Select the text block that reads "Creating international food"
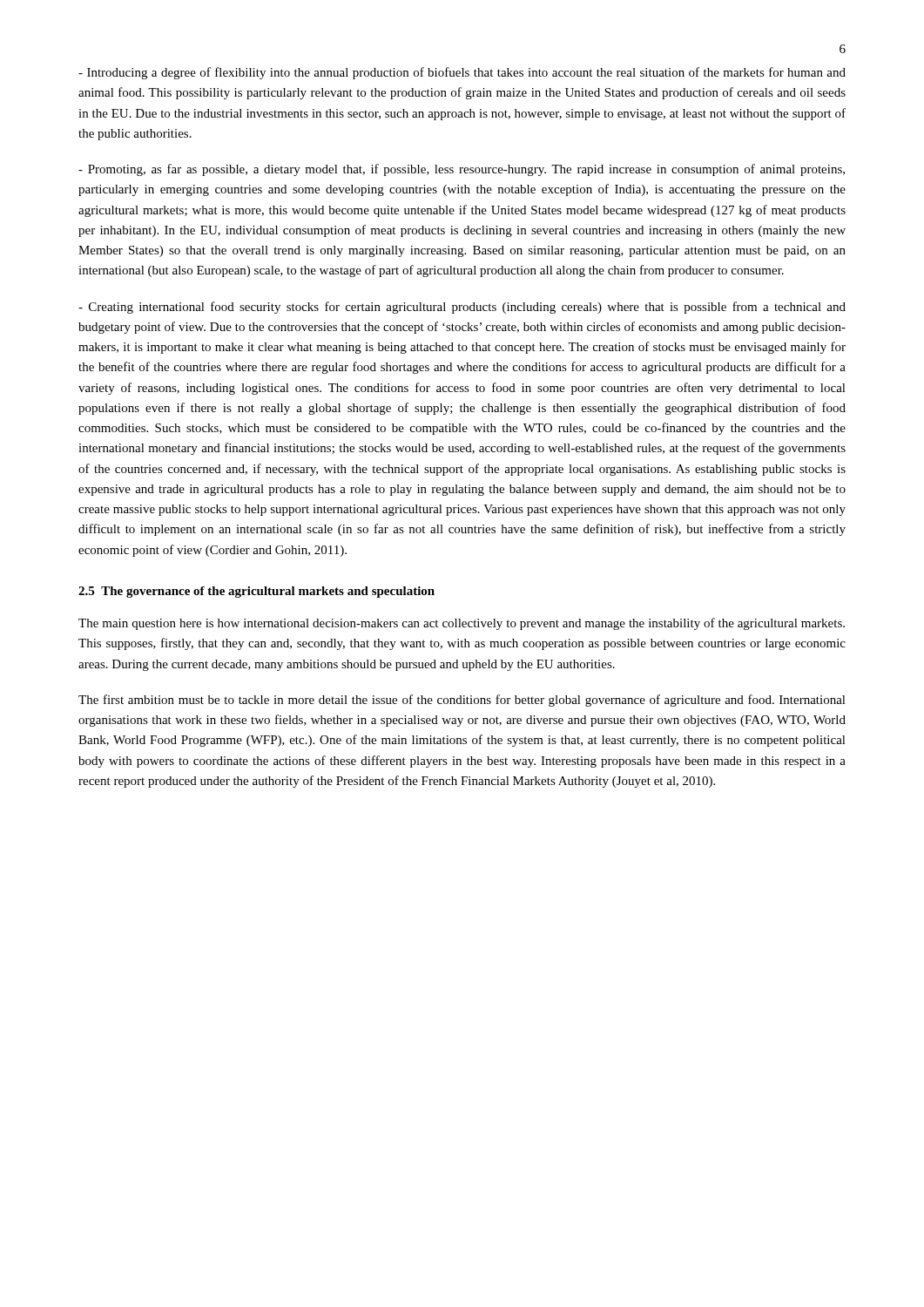This screenshot has width=924, height=1307. [462, 428]
